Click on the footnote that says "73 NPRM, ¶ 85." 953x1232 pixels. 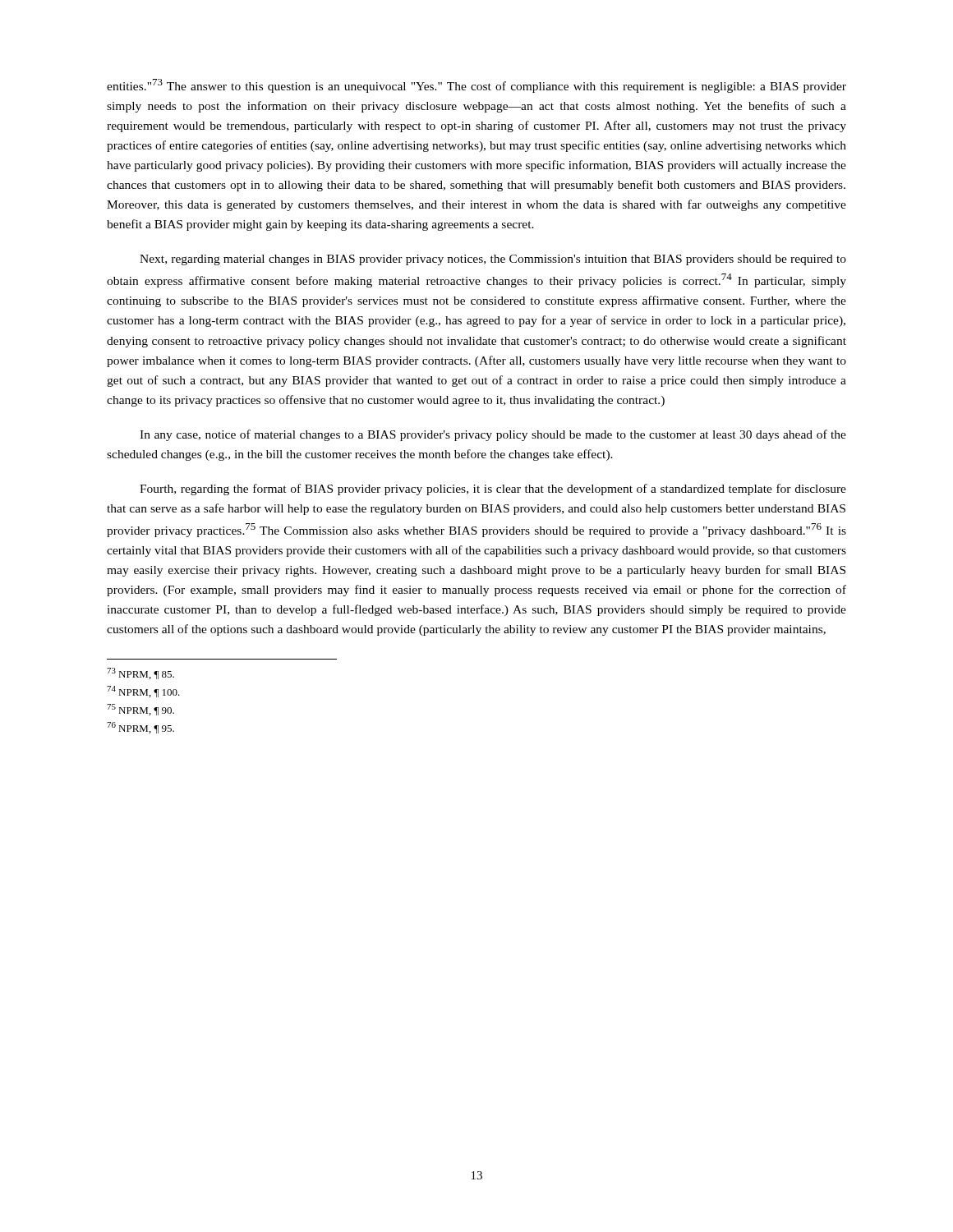pyautogui.click(x=141, y=673)
